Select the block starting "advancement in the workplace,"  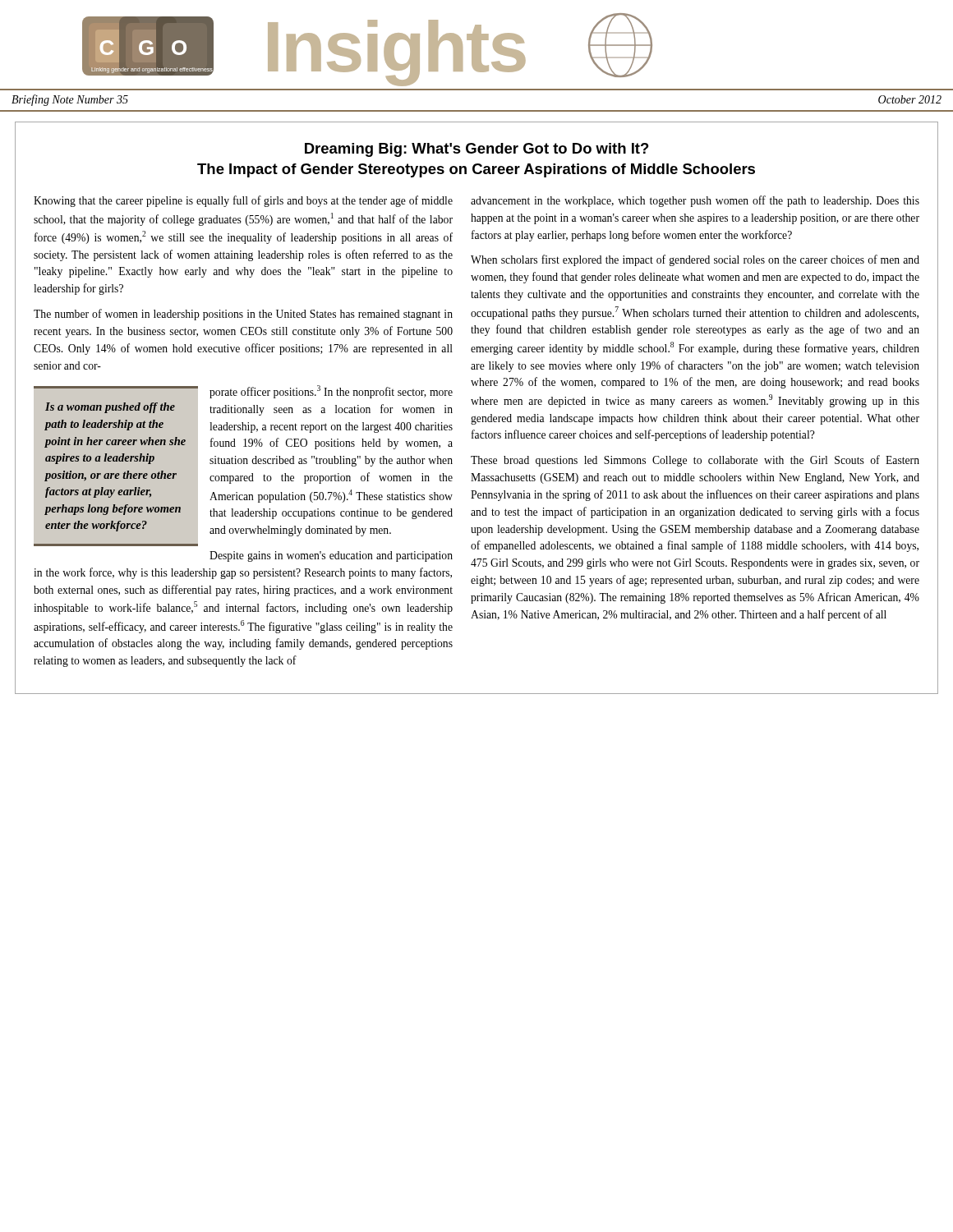click(695, 219)
